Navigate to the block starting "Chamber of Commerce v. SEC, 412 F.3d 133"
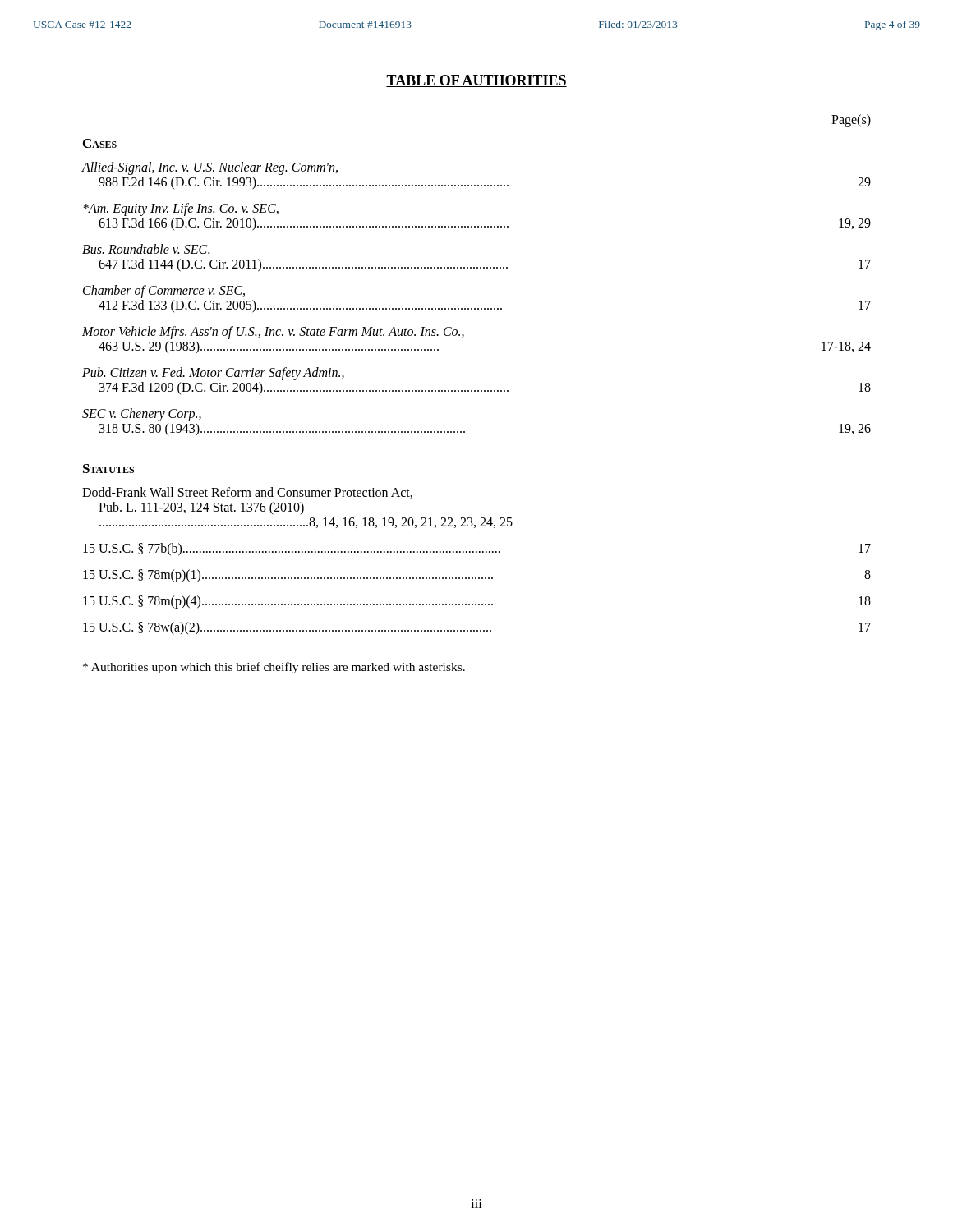Viewport: 953px width, 1232px height. tap(476, 298)
